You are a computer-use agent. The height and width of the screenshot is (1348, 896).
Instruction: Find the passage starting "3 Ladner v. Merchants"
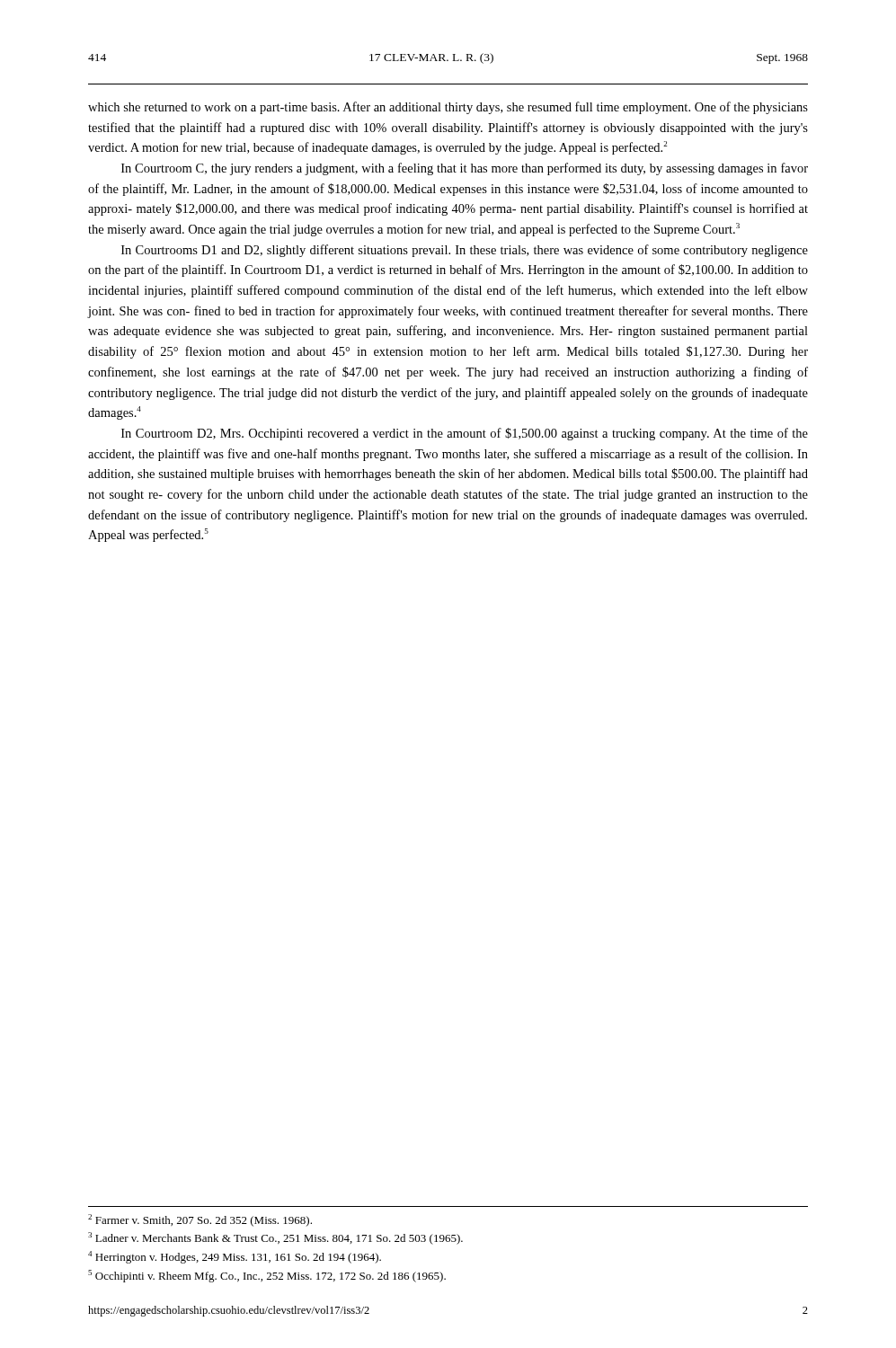click(448, 1239)
